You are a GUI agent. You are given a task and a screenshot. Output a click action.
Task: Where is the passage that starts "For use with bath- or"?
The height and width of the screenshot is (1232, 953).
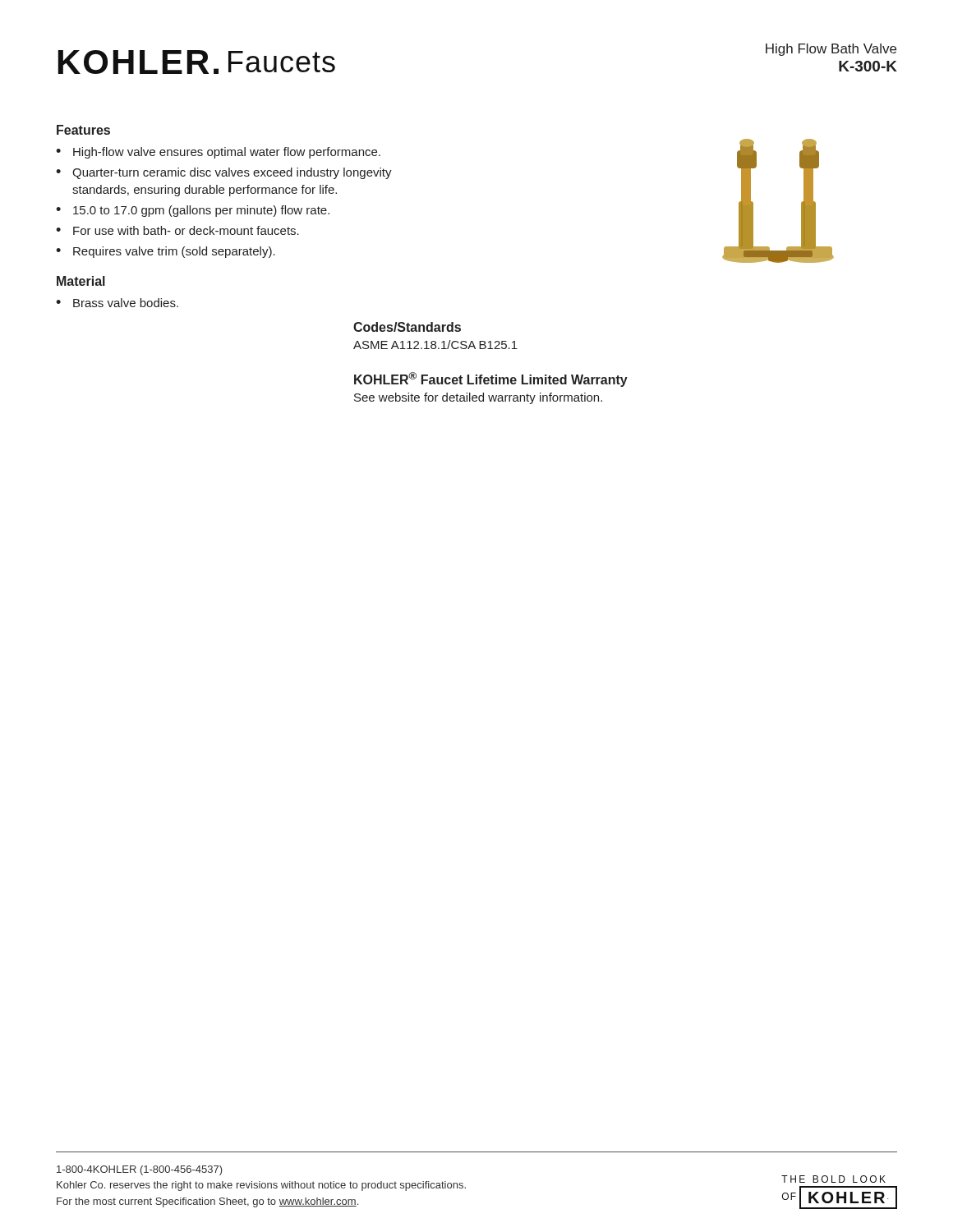(186, 230)
